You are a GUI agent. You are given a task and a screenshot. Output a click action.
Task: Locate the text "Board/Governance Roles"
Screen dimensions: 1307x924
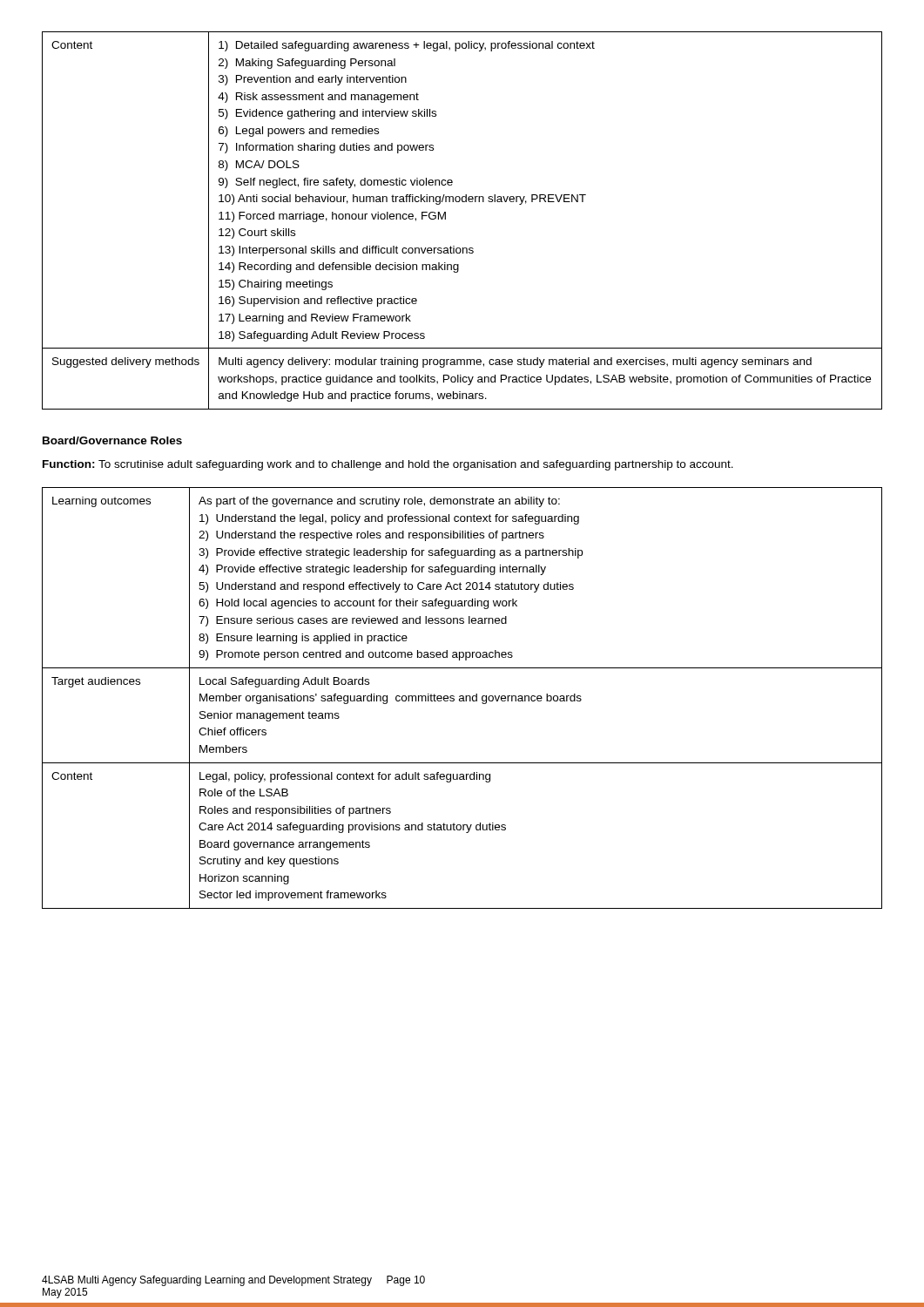112,440
